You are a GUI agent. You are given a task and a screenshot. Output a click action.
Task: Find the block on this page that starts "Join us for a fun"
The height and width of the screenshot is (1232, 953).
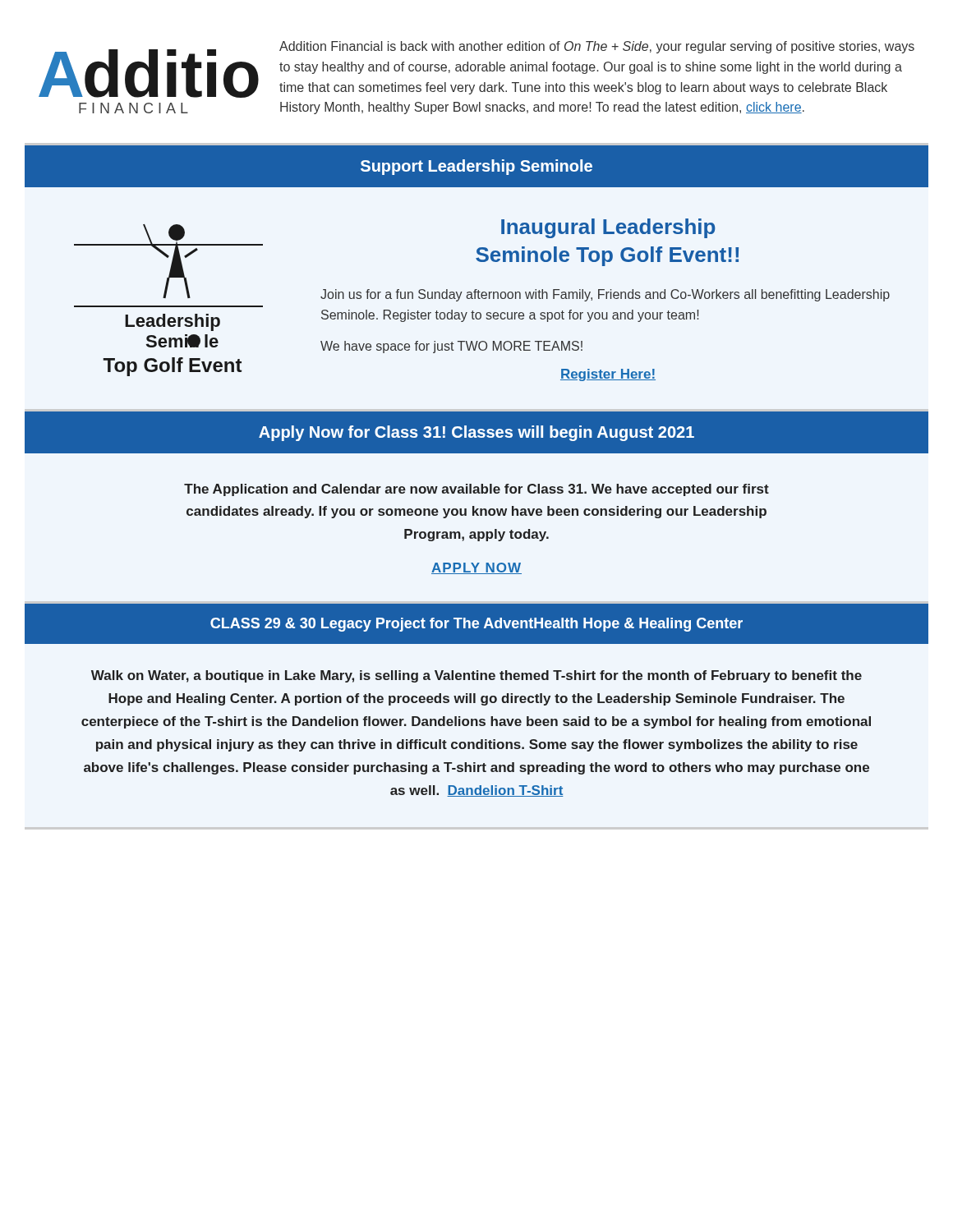point(605,305)
